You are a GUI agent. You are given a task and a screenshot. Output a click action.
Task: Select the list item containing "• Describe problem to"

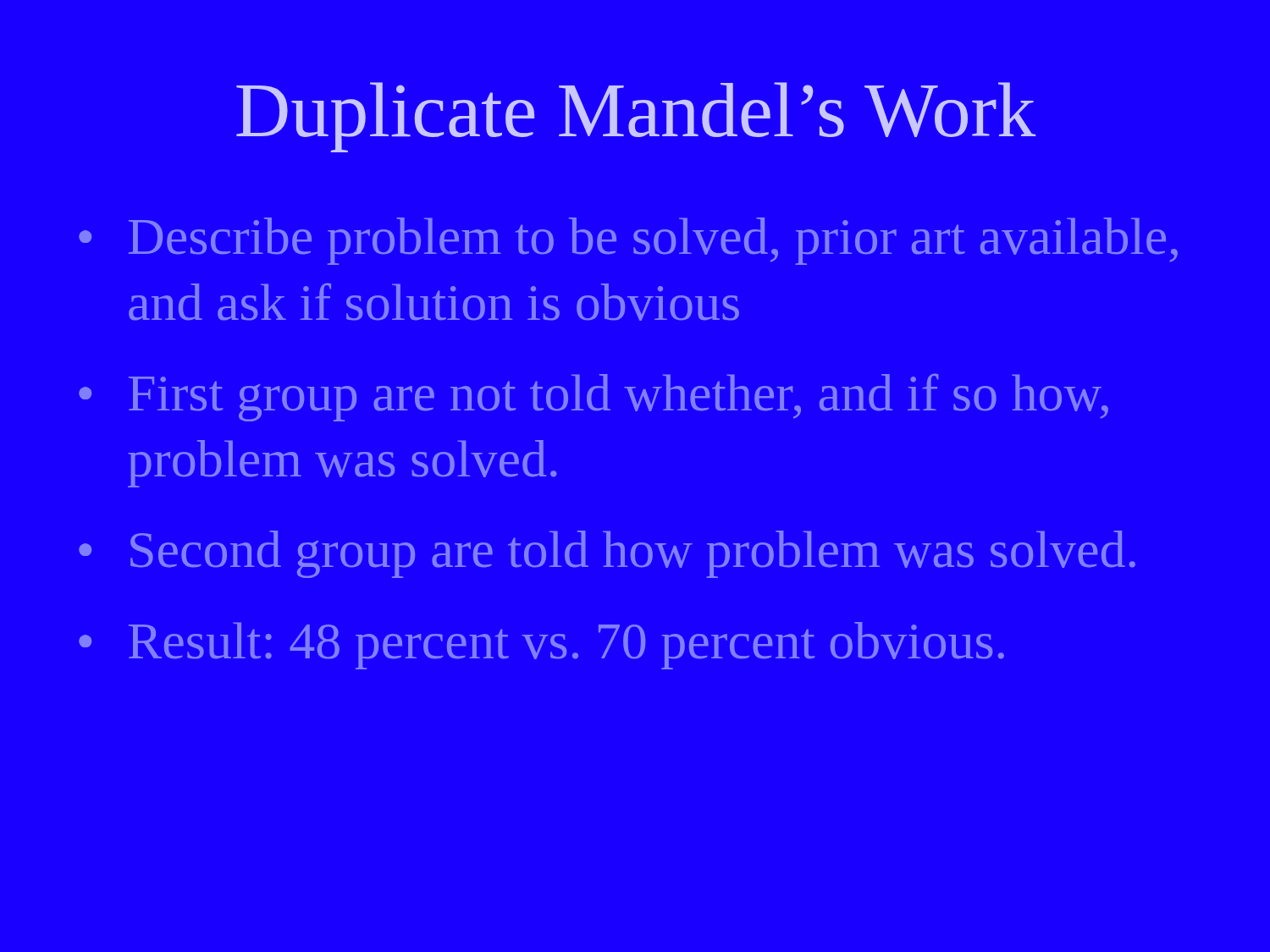tap(629, 267)
